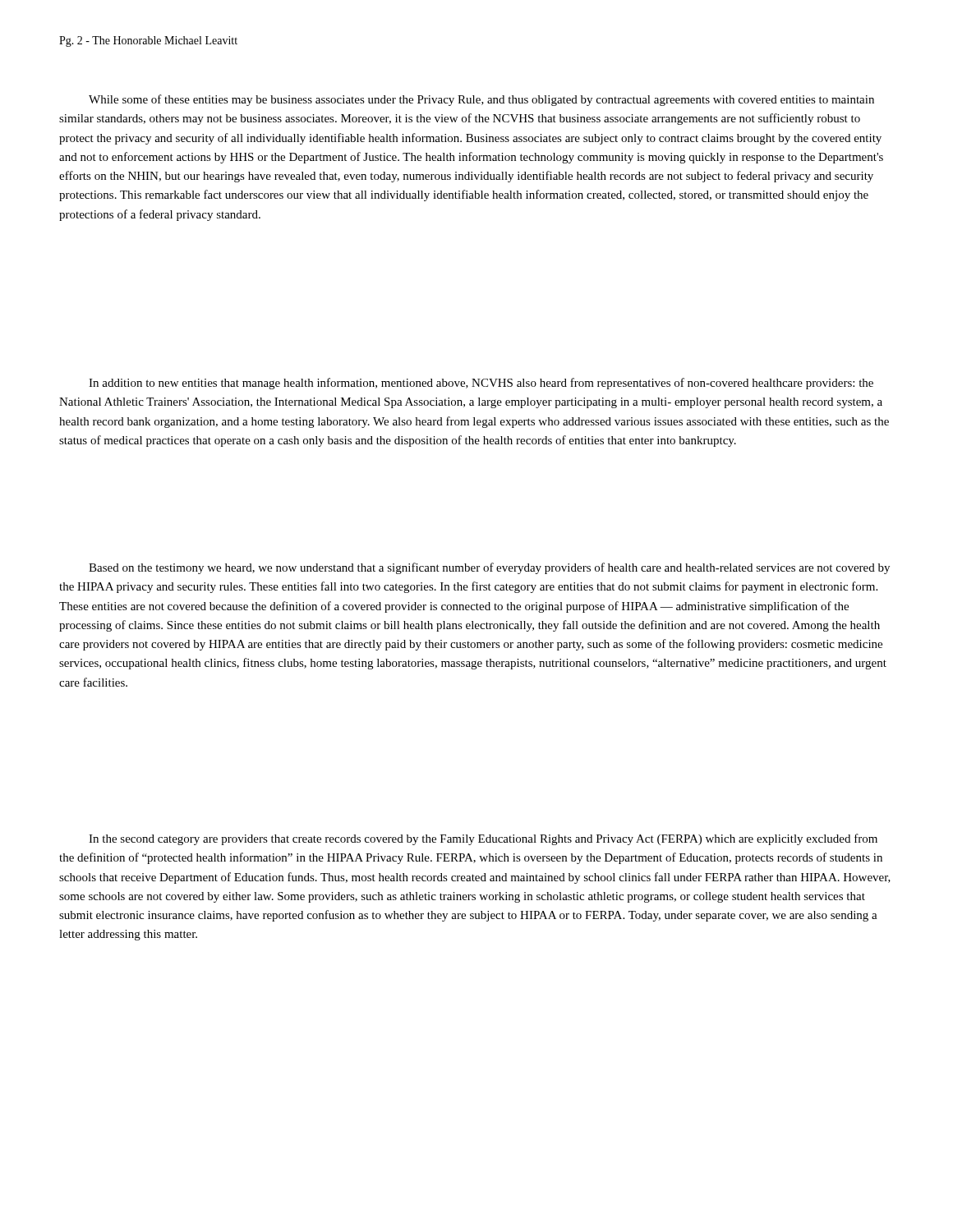Image resolution: width=953 pixels, height=1232 pixels.
Task: Point to the block beginning "While some of these entities may"
Action: tap(476, 157)
